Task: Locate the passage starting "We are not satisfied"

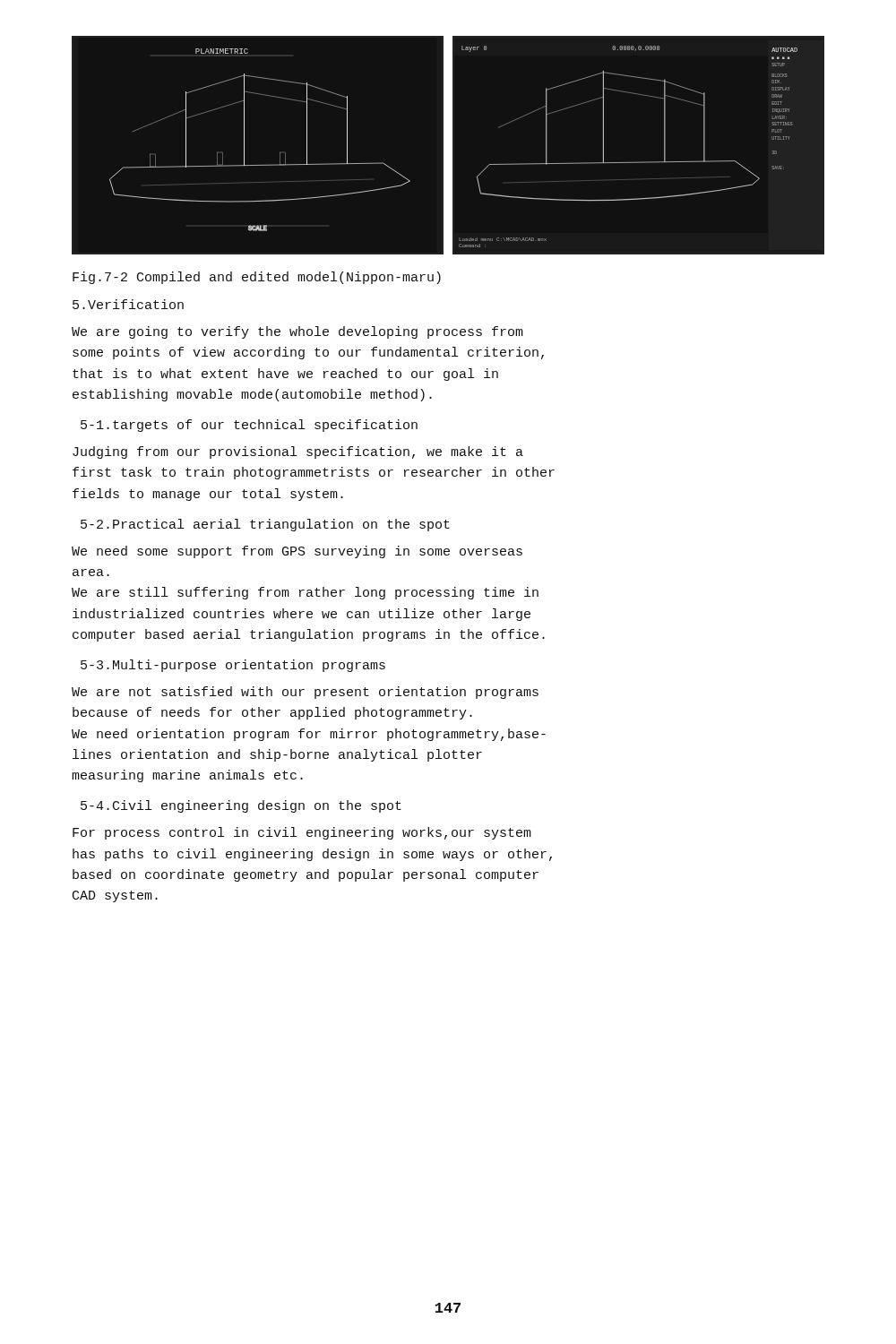Action: tap(310, 735)
